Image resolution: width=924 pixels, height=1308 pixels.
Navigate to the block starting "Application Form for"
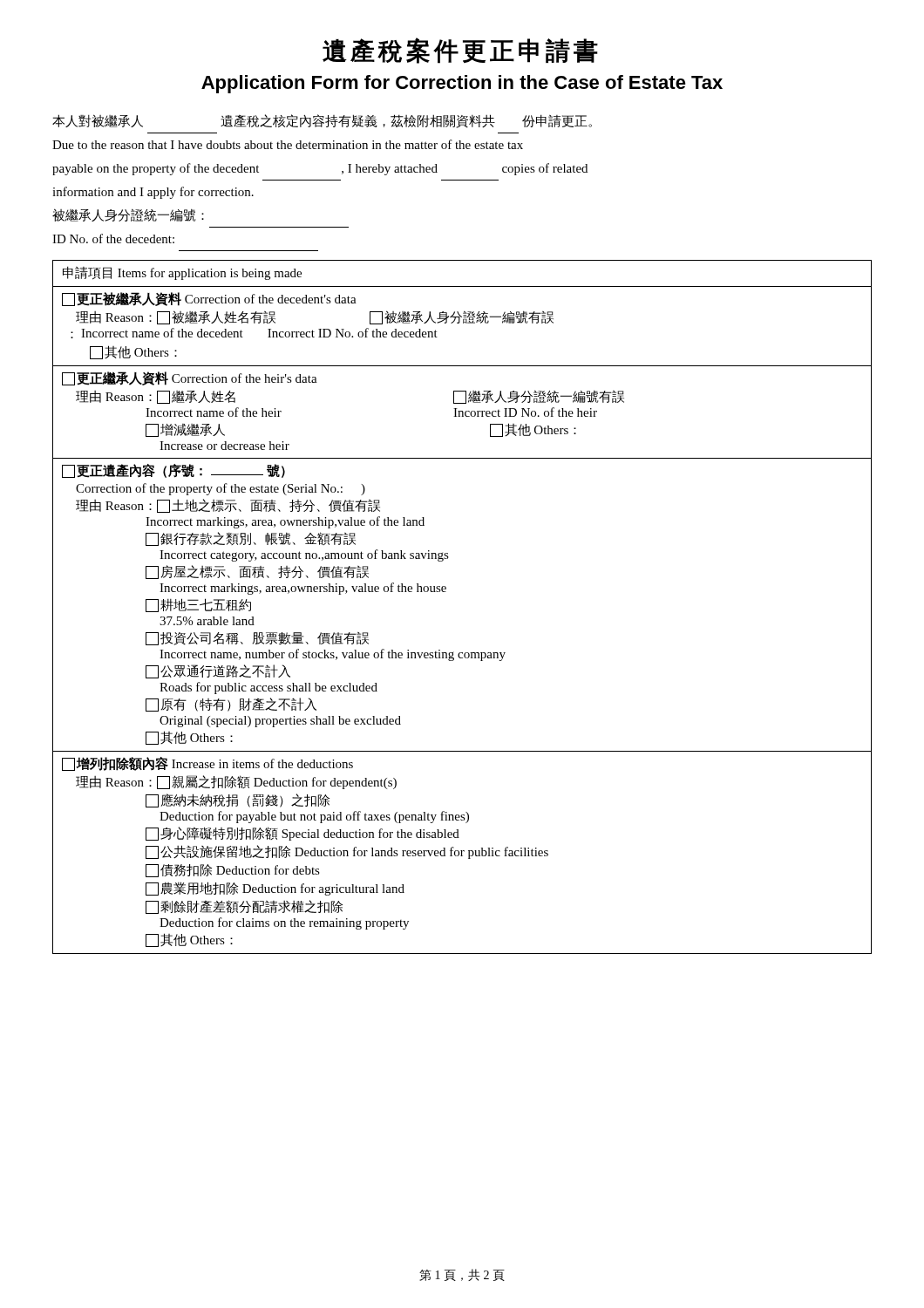point(462,82)
